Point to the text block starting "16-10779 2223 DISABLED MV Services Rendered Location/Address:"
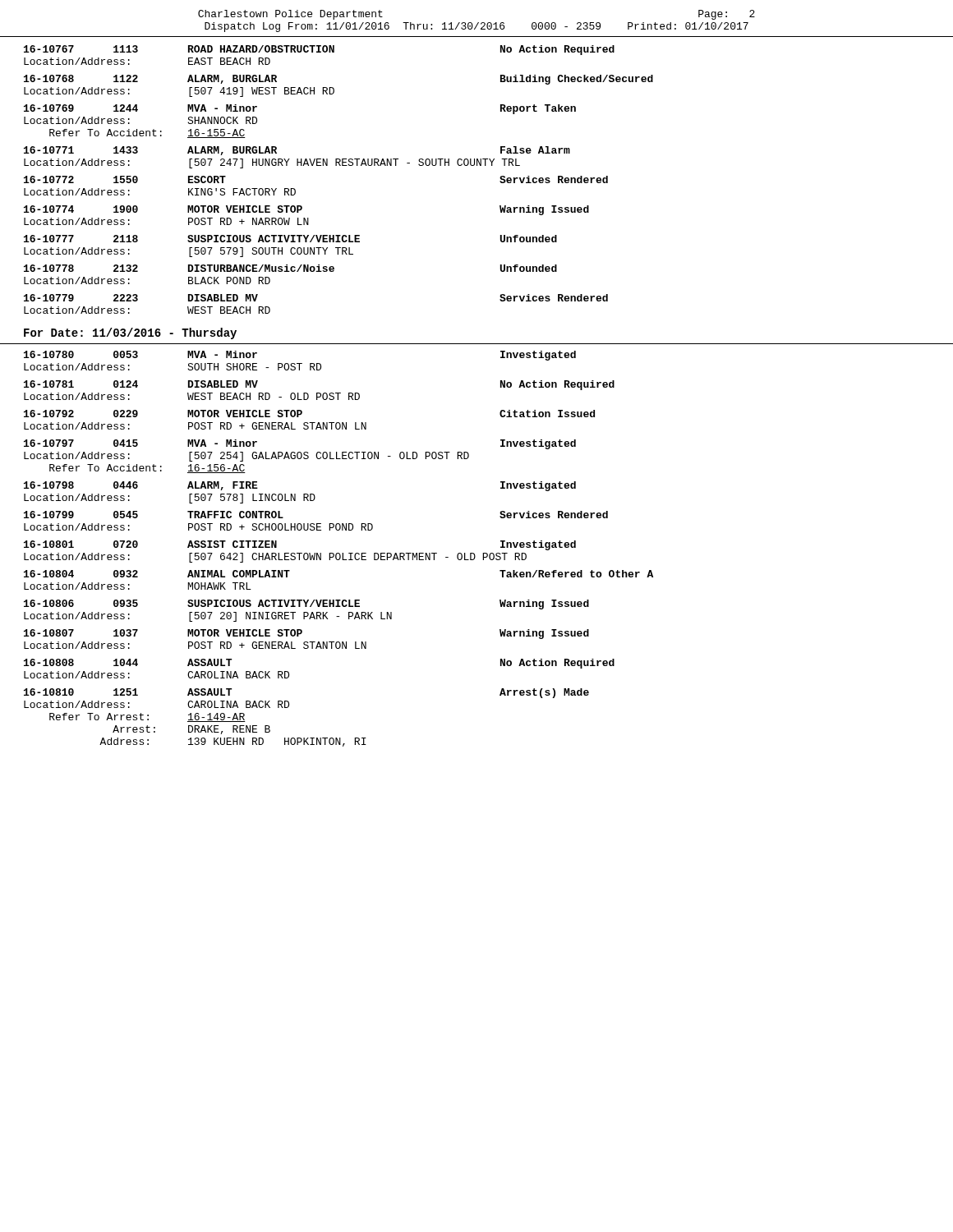Screen dimensions: 1232x953 pos(46,298)
